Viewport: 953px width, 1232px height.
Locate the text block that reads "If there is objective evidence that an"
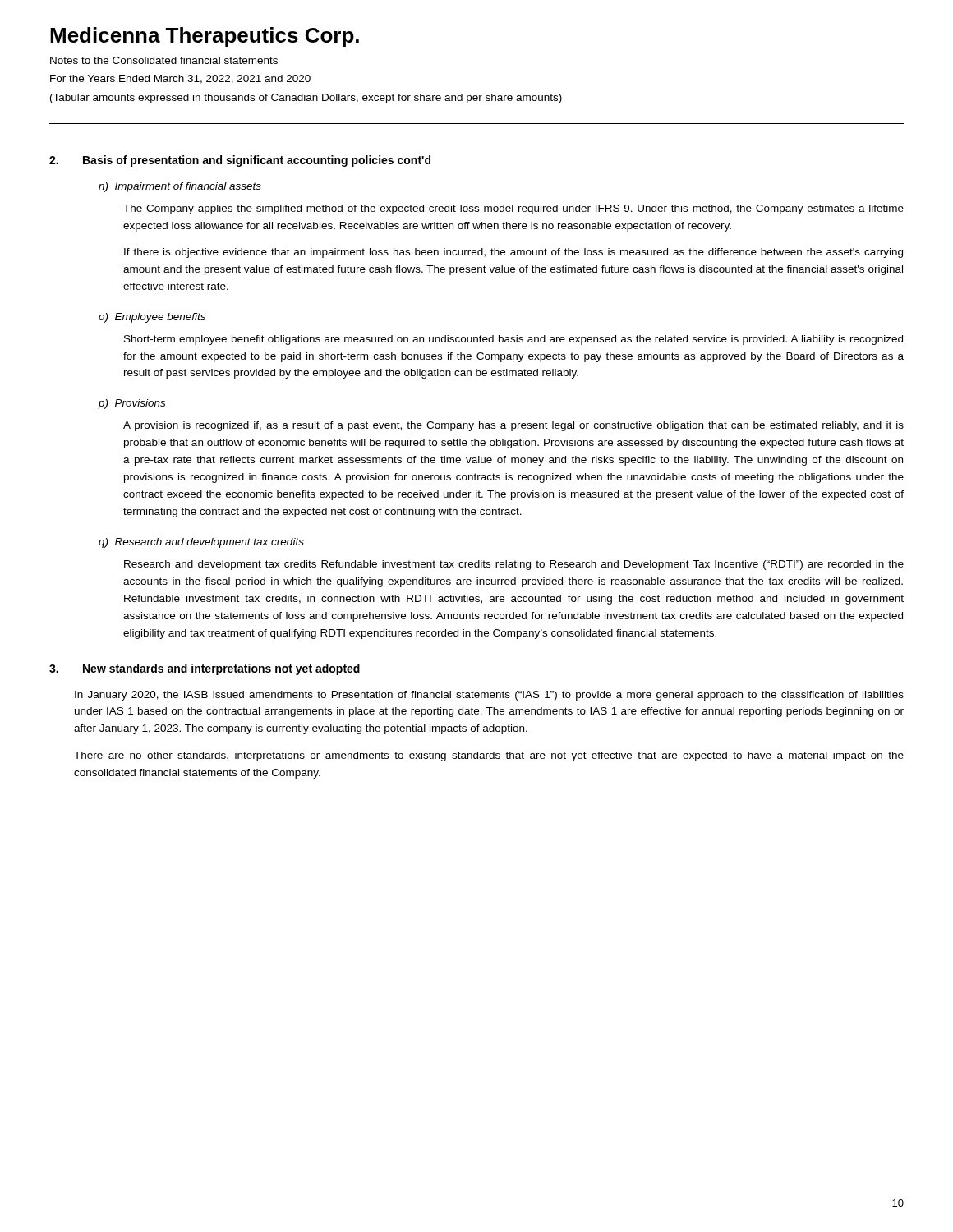513,269
